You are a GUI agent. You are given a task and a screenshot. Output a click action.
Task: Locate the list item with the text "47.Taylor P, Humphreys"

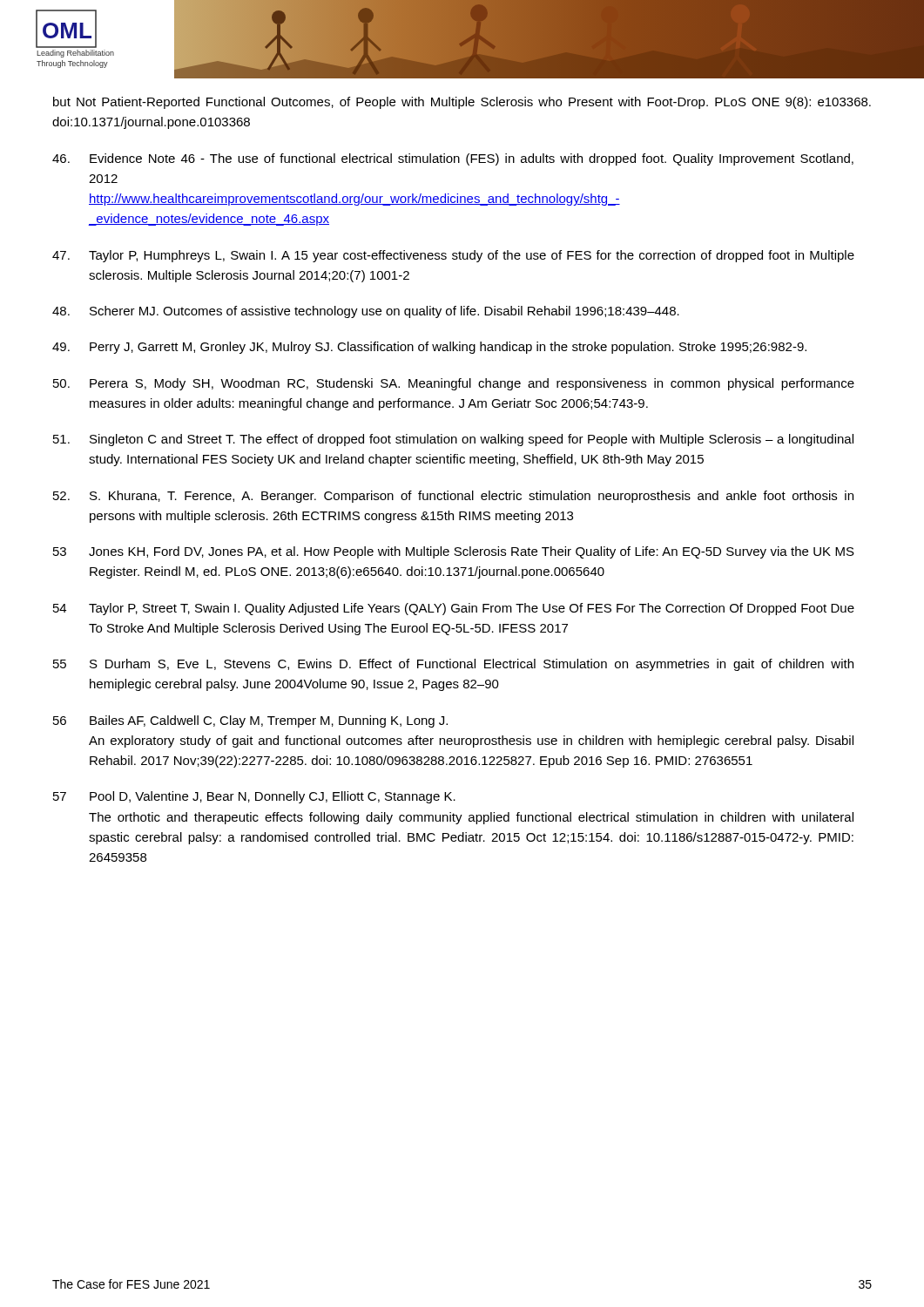tap(453, 265)
